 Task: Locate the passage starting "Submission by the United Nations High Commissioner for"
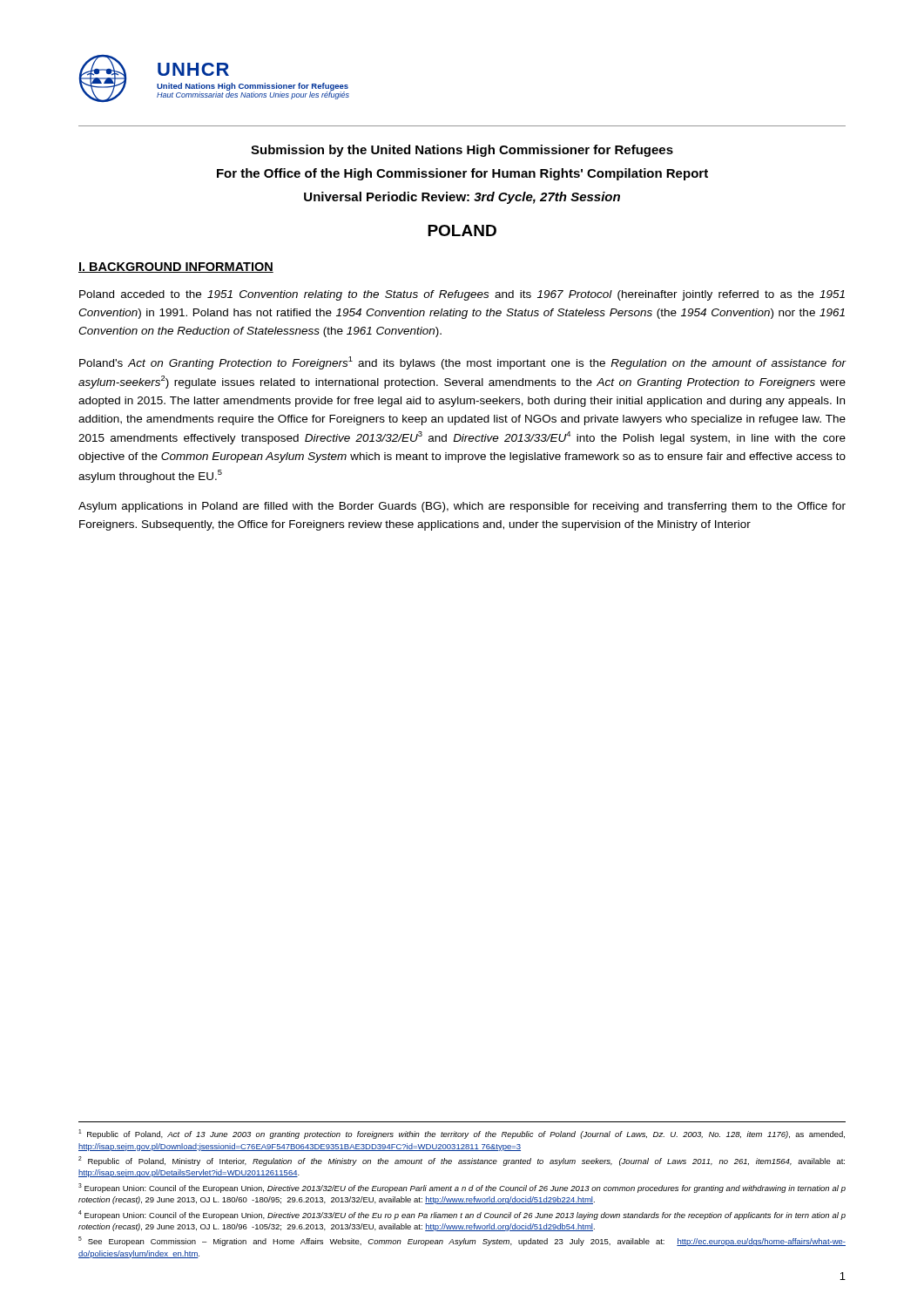coord(462,149)
